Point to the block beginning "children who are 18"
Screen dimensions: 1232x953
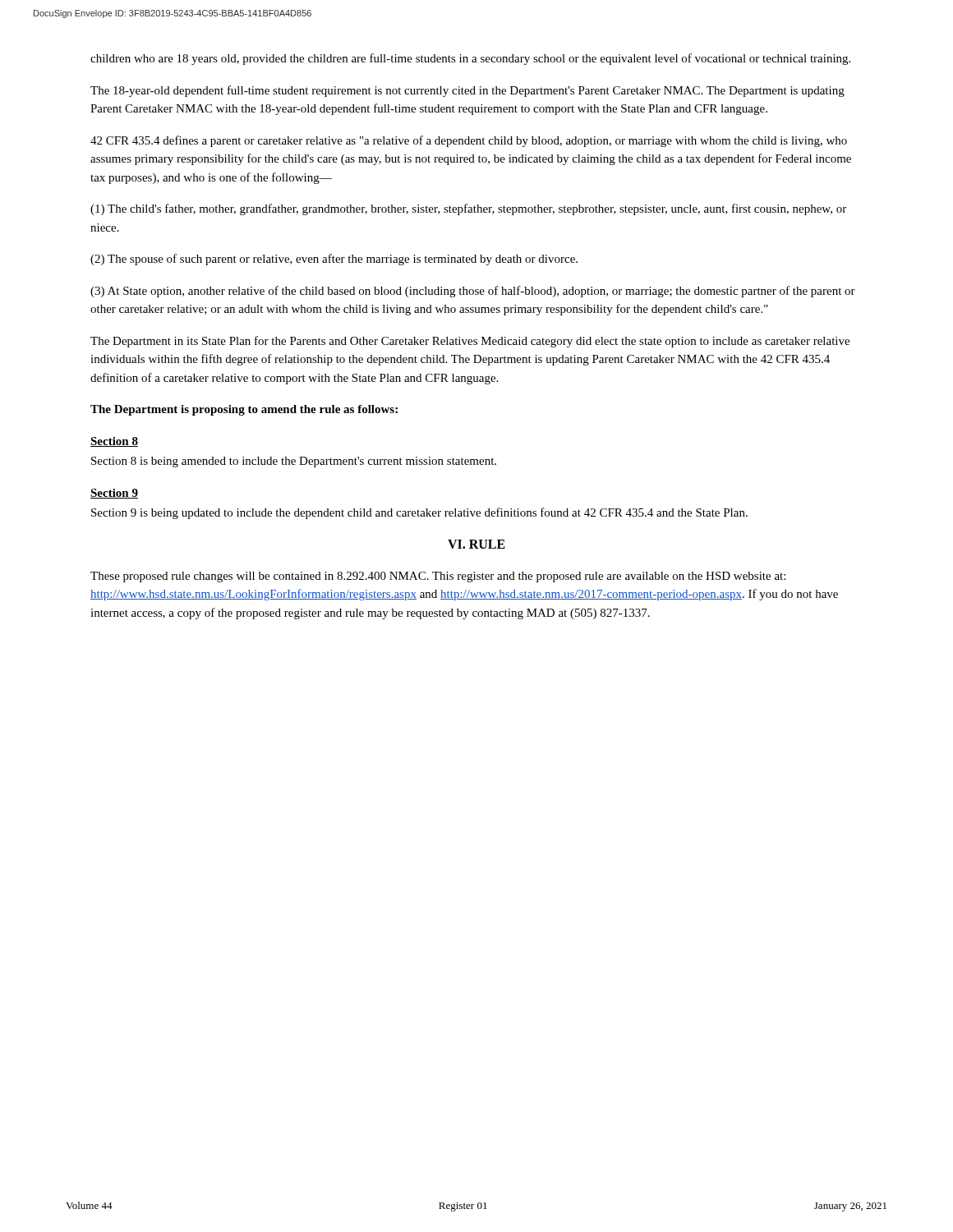pyautogui.click(x=471, y=58)
